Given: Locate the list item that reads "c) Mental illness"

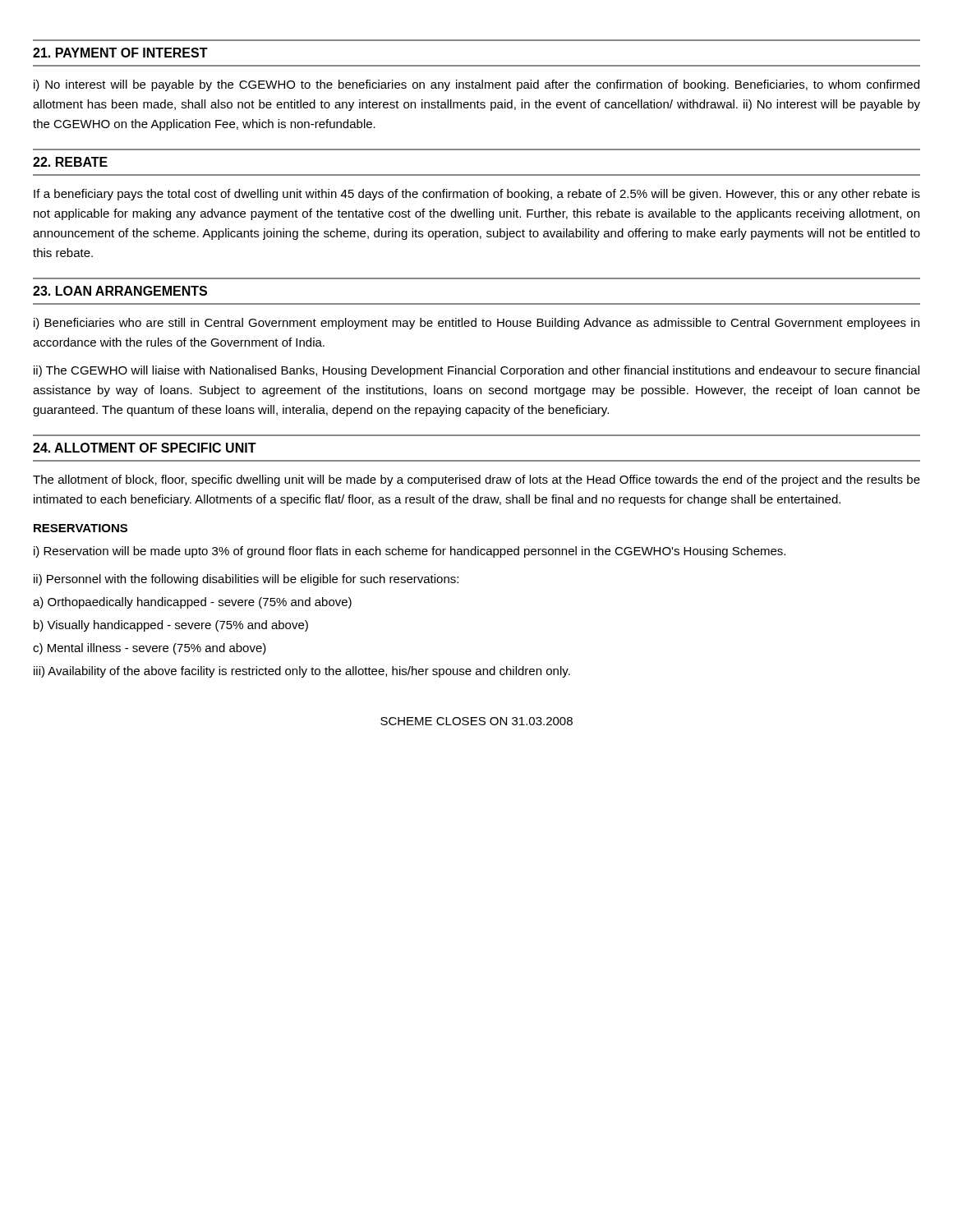Looking at the screenshot, I should coord(150,648).
